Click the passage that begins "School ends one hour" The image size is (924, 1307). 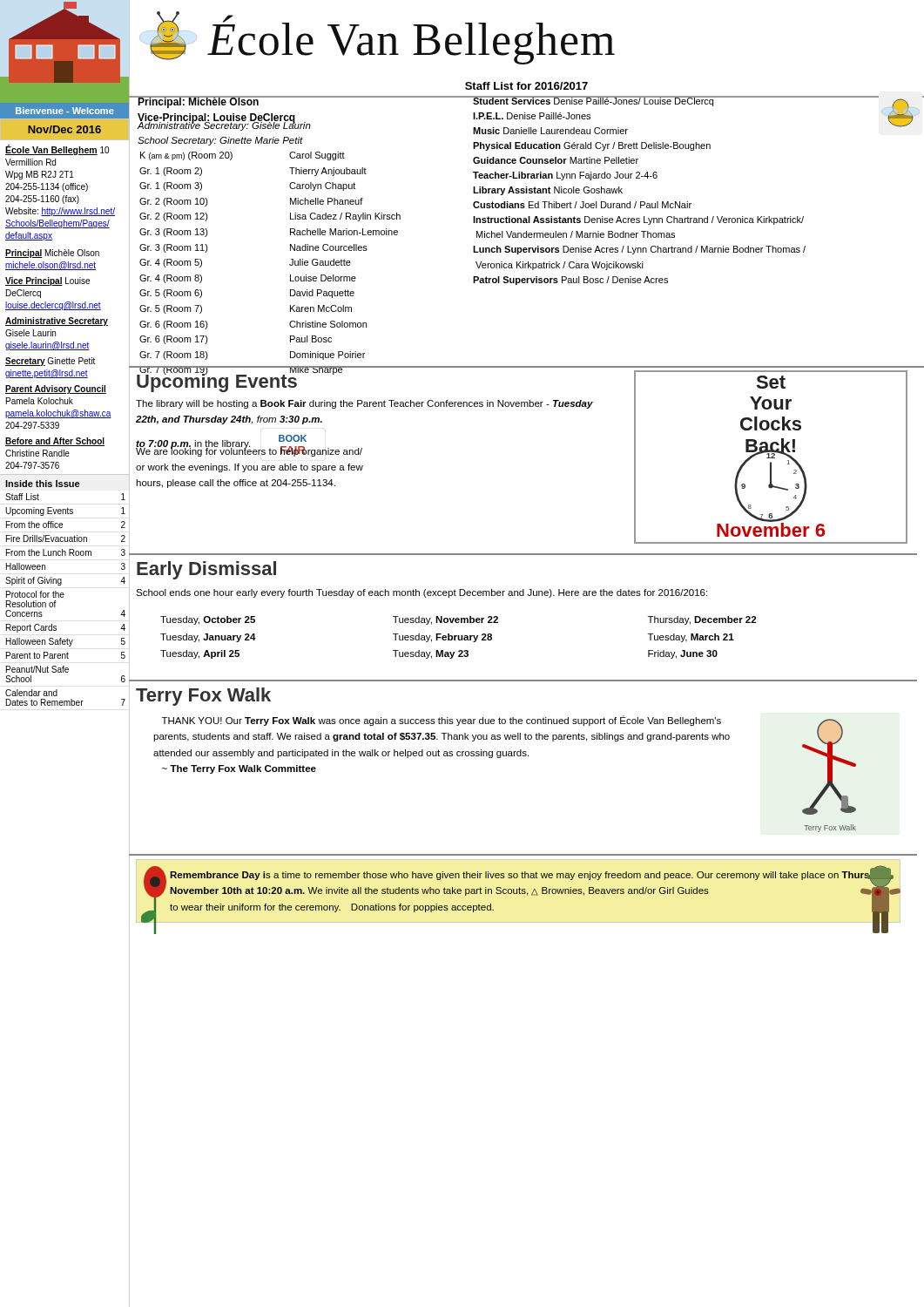[422, 592]
